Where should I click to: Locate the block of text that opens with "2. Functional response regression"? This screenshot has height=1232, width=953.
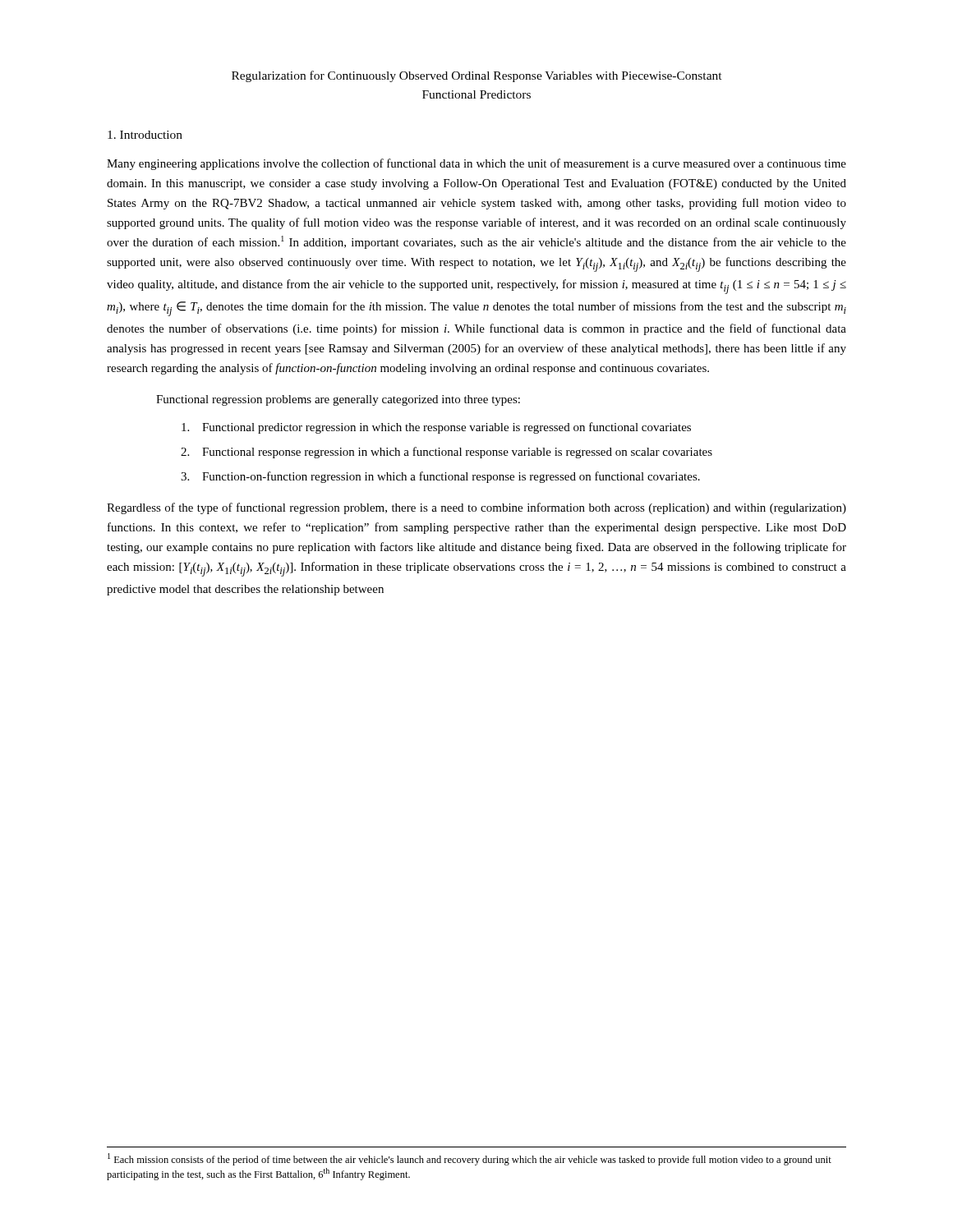click(x=513, y=451)
